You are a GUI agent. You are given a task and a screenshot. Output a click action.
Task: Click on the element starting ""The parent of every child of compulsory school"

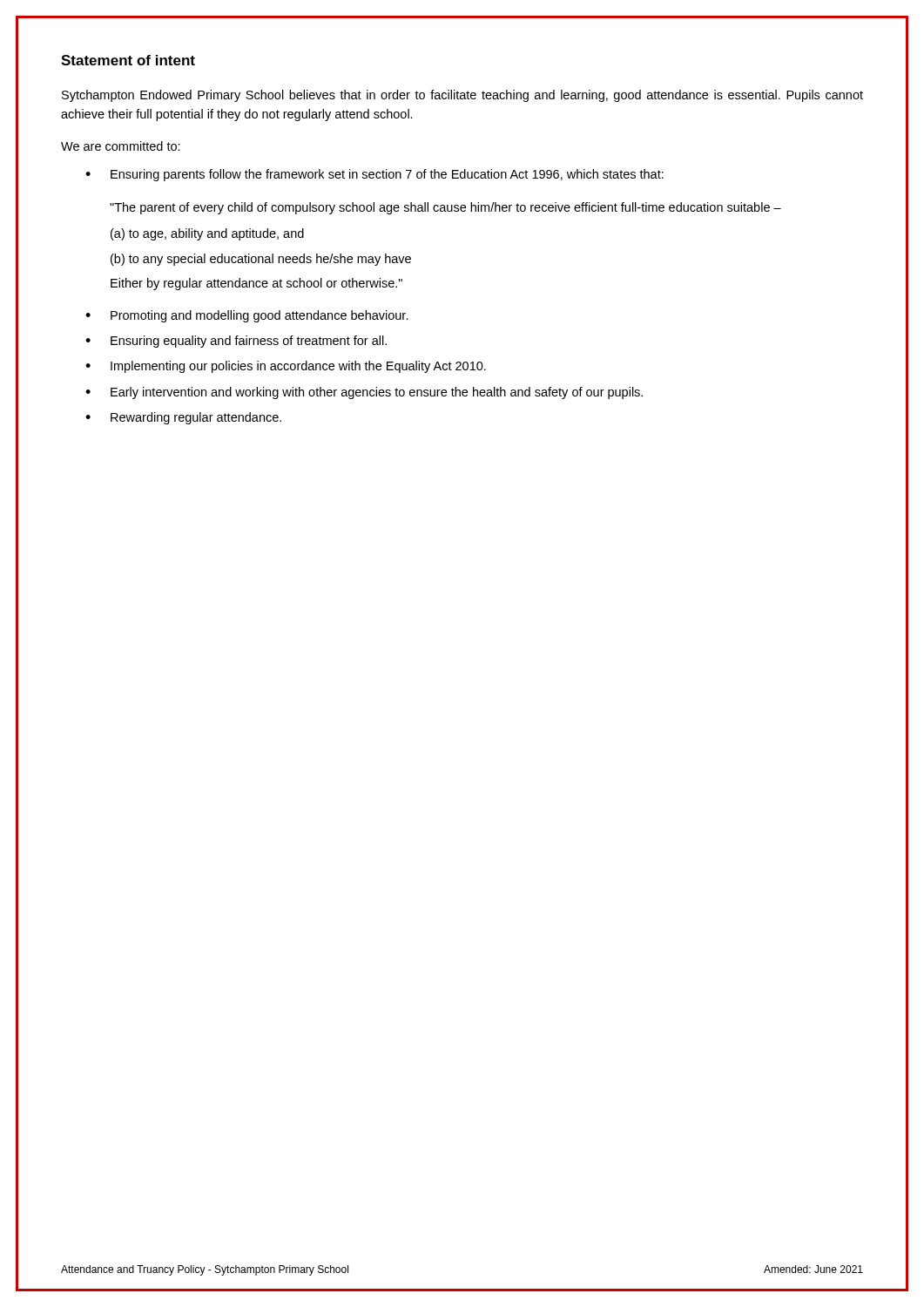[x=445, y=207]
